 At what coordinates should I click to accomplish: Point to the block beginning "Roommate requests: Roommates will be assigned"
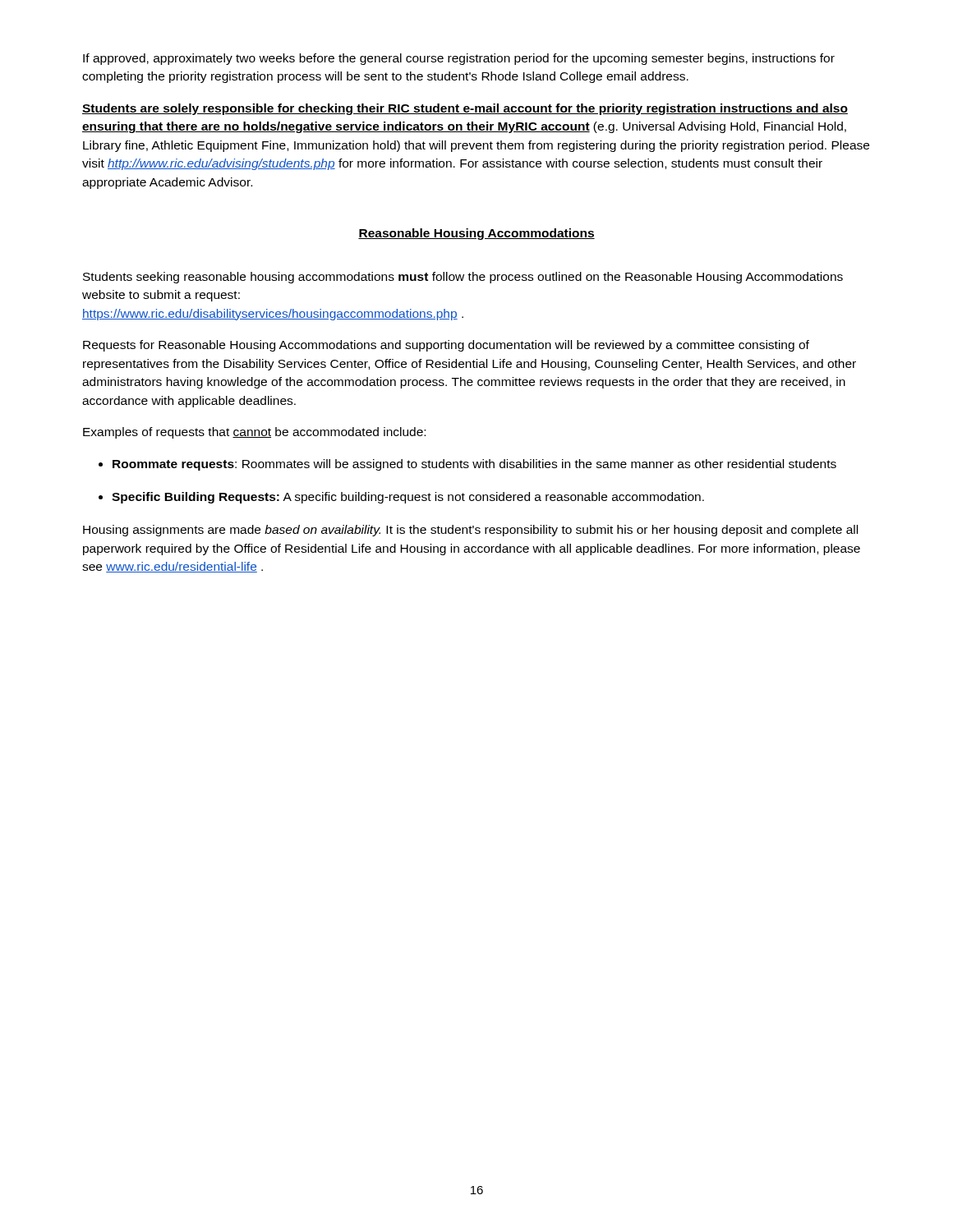(474, 463)
